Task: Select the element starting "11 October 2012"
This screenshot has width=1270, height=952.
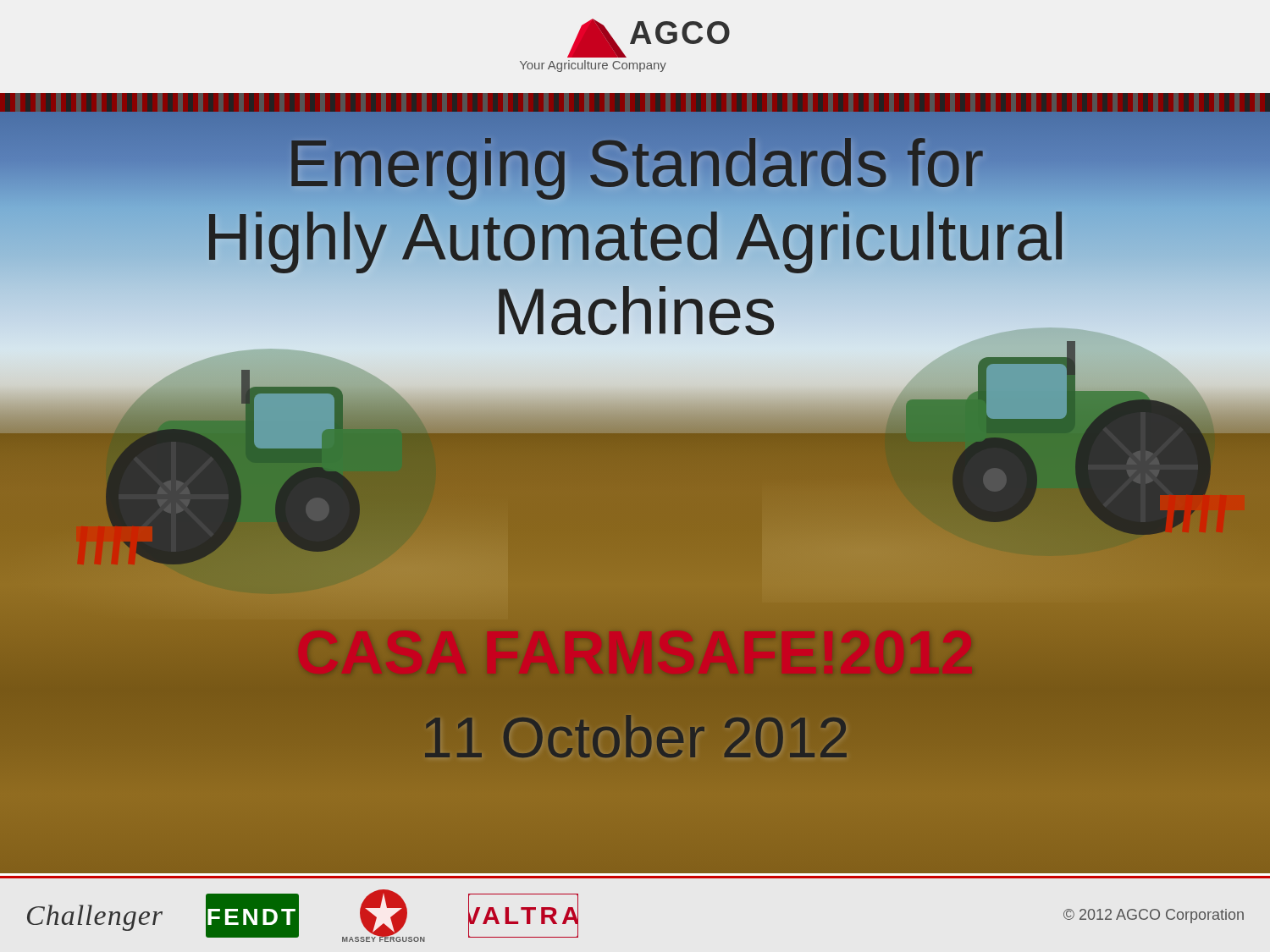Action: point(635,737)
